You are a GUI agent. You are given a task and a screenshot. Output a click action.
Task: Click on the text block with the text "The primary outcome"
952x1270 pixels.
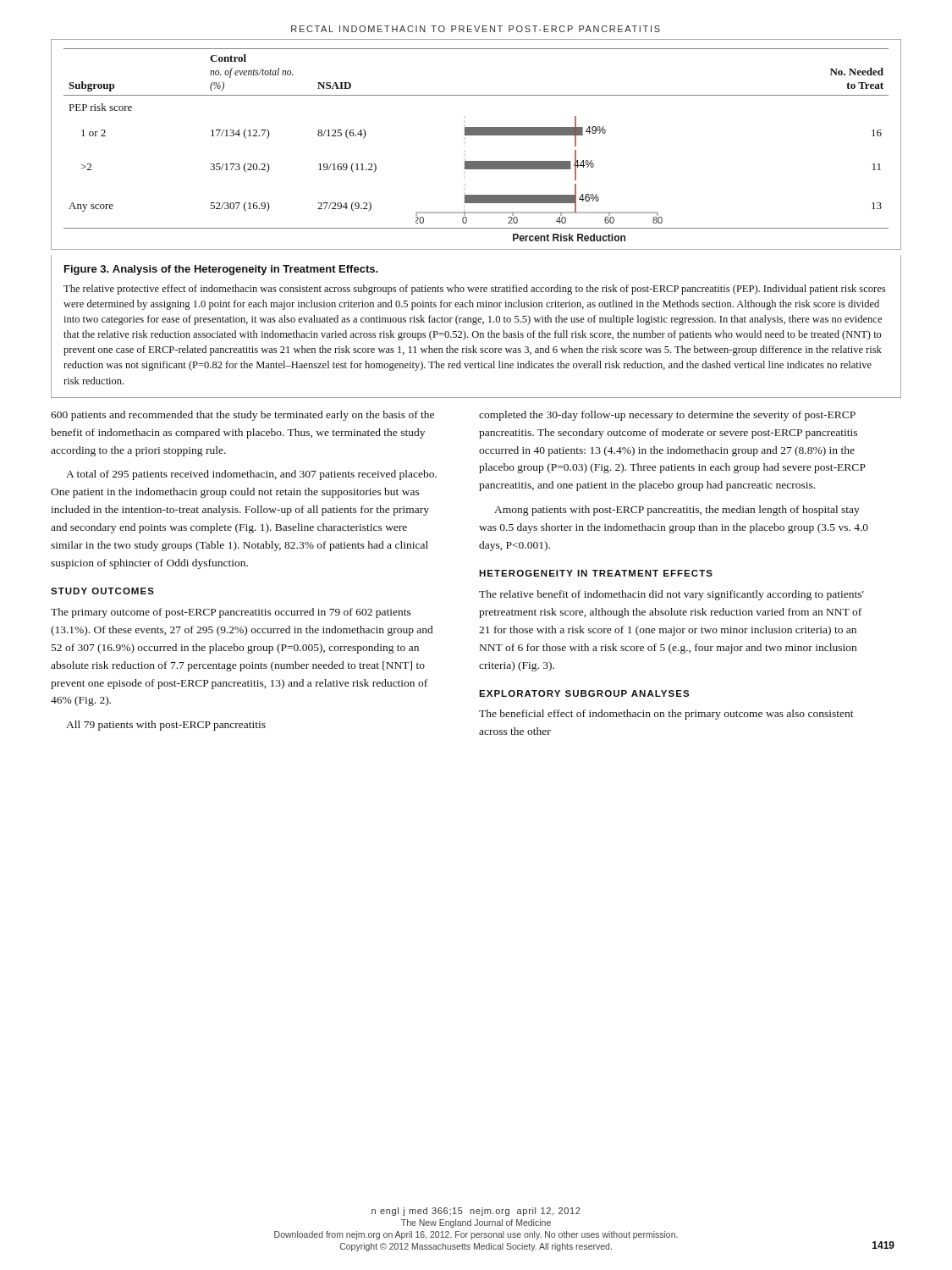[x=246, y=669]
